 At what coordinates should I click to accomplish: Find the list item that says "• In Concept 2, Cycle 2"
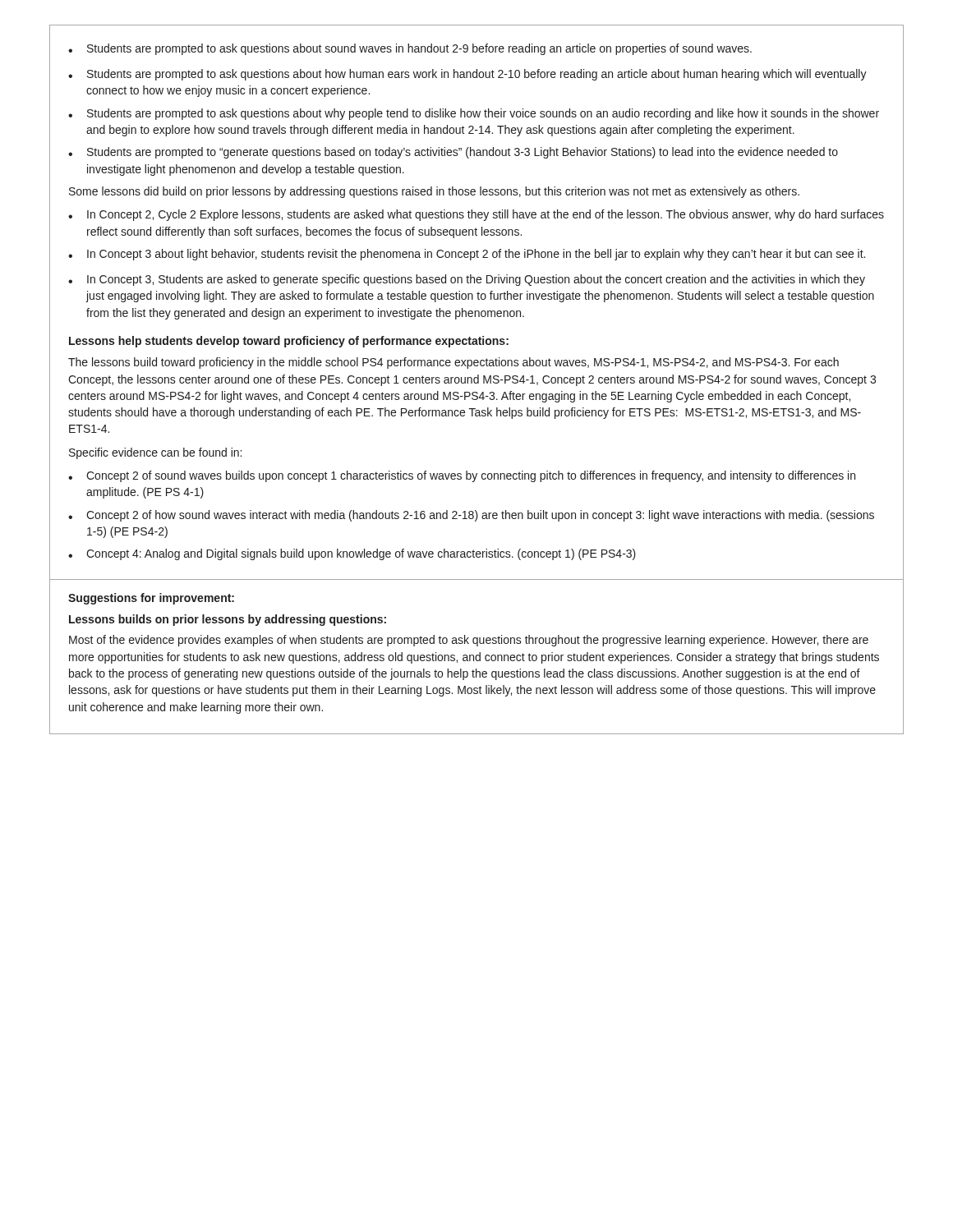tap(476, 223)
